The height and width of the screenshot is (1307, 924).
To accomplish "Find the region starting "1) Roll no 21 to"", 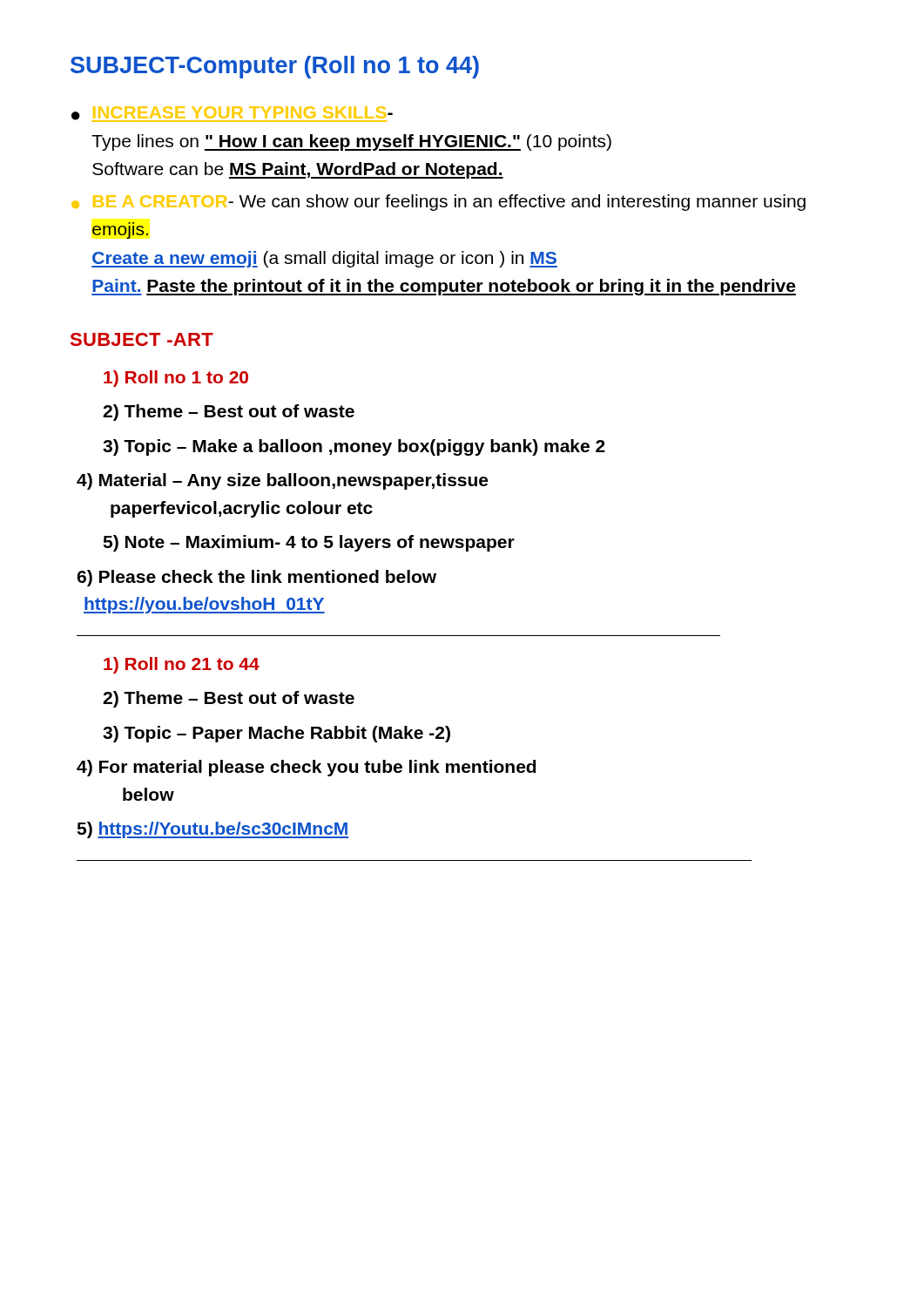I will (181, 663).
